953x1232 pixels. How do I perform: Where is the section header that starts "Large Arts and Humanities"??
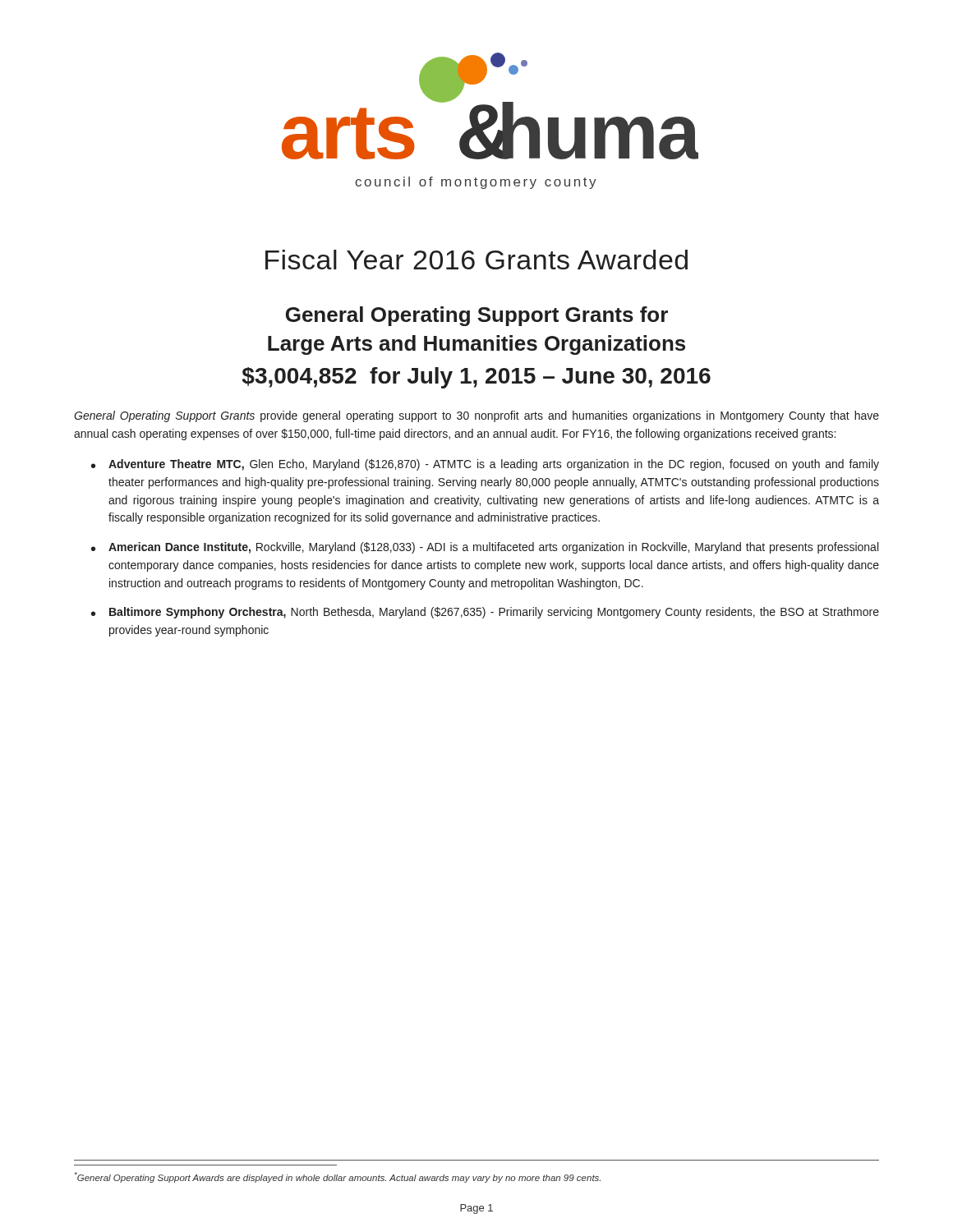pyautogui.click(x=476, y=343)
